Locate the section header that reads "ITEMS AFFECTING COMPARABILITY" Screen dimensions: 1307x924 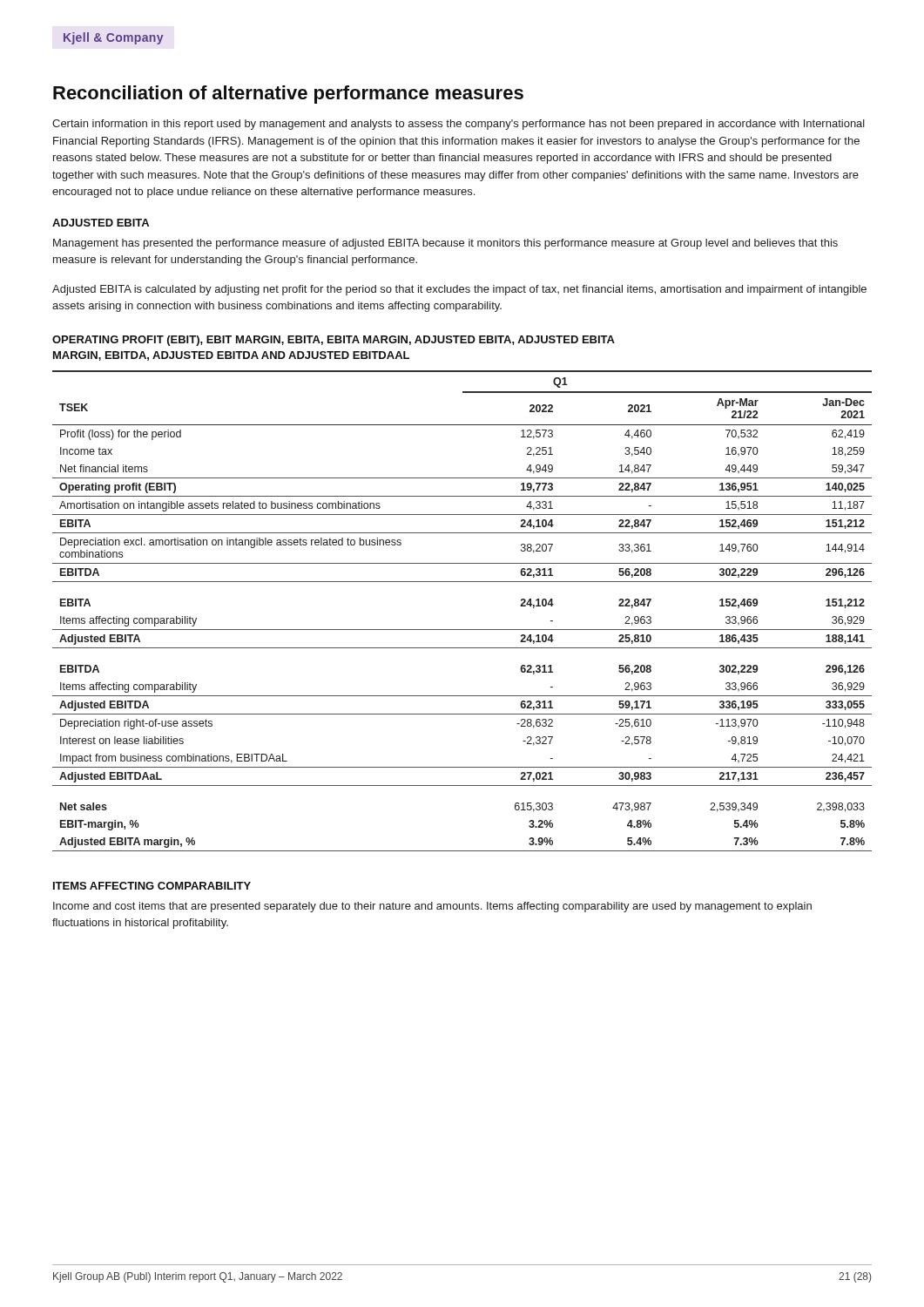(x=152, y=886)
